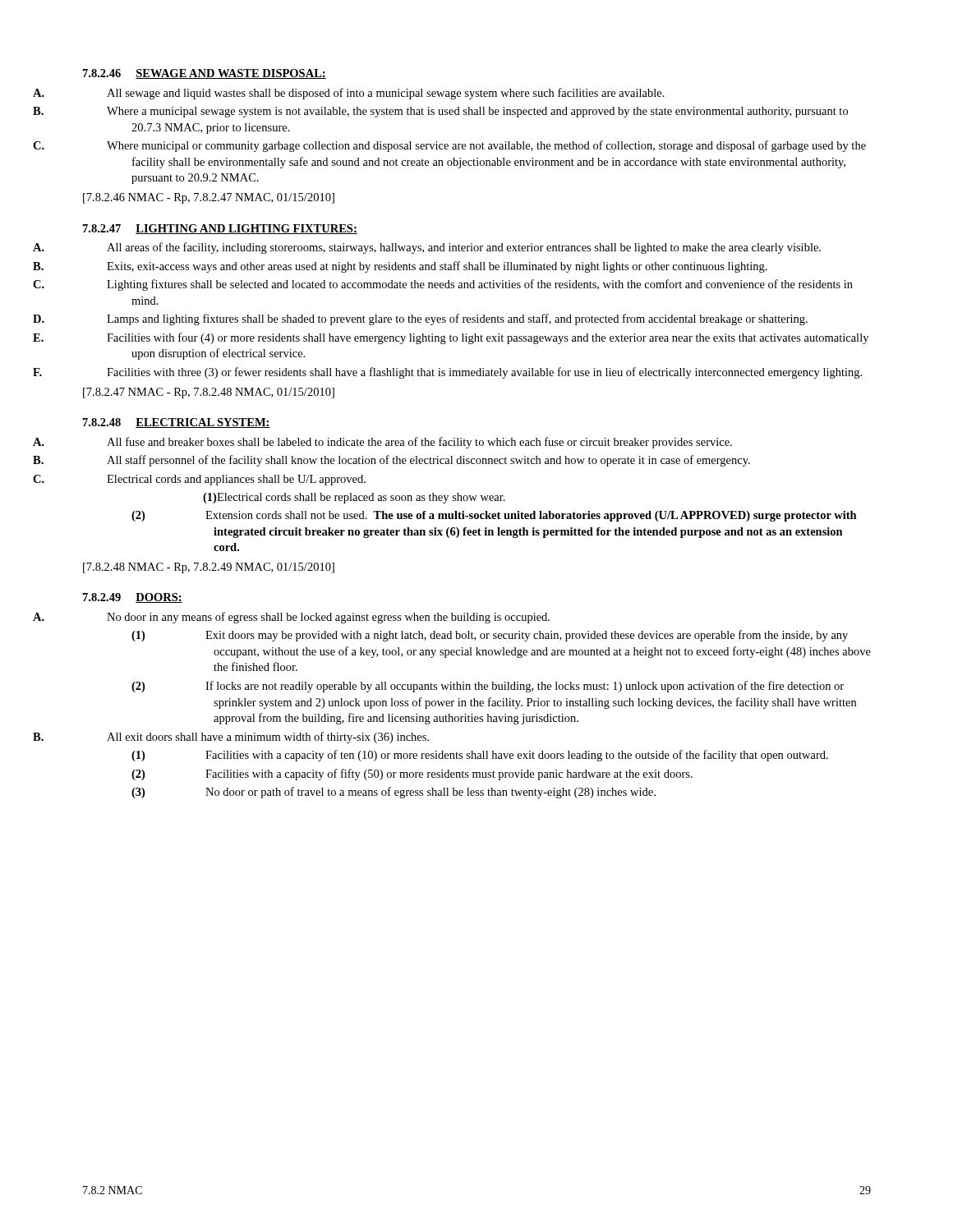
Task: Click the passage that begins "A.All sewage and liquid"
Action: [374, 93]
